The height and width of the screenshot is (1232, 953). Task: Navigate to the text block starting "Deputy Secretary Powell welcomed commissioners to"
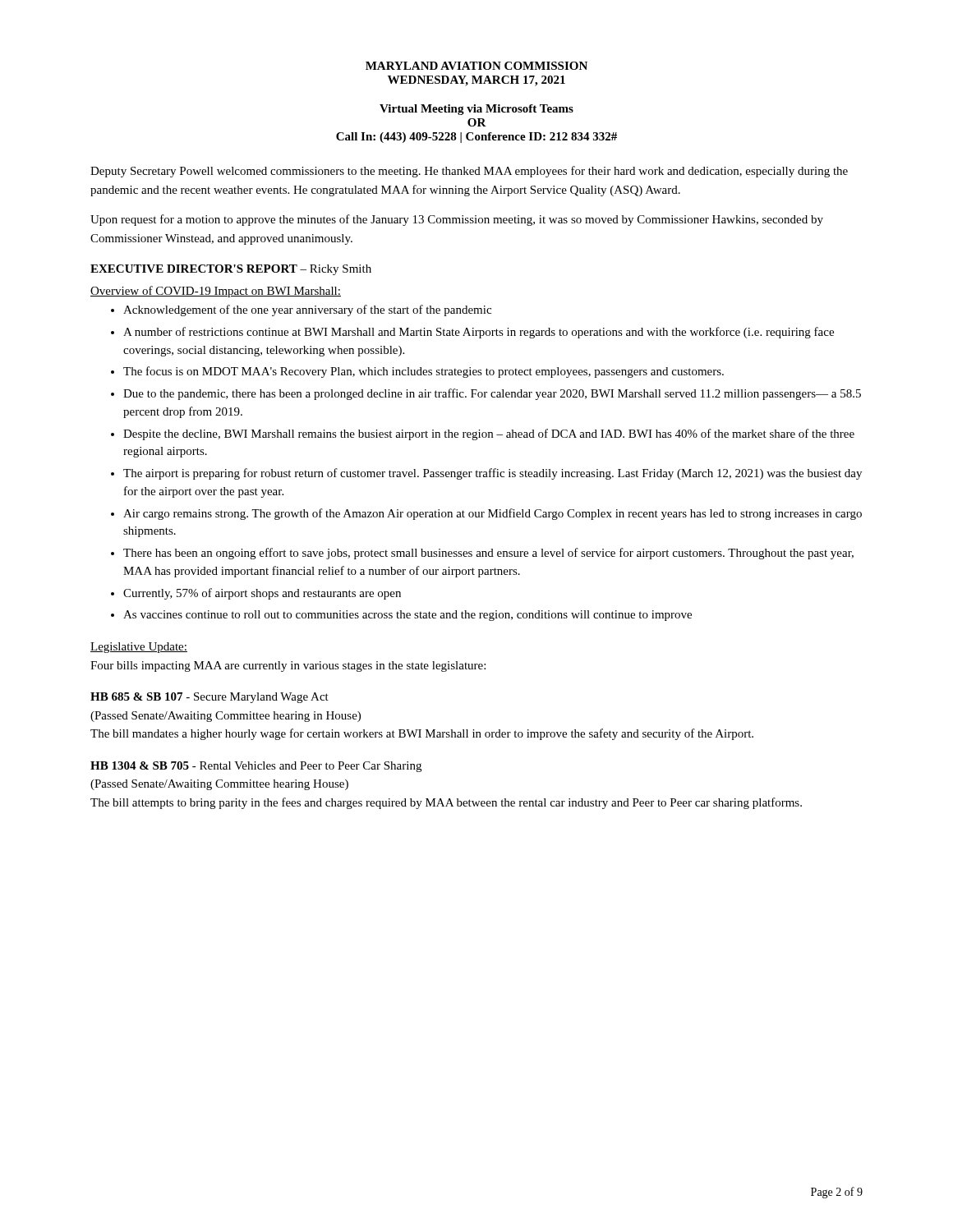coord(469,180)
